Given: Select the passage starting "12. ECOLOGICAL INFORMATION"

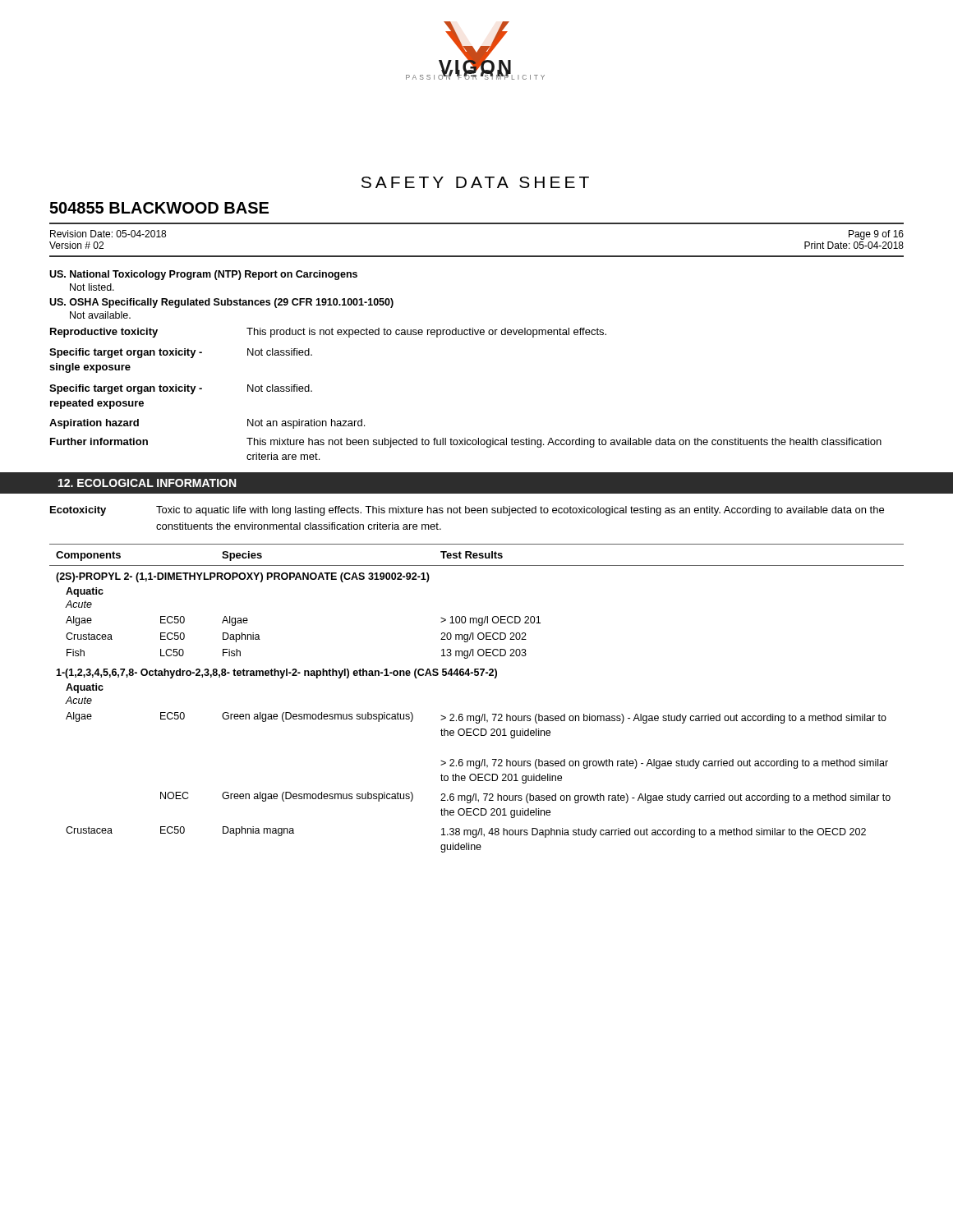Looking at the screenshot, I should point(147,483).
